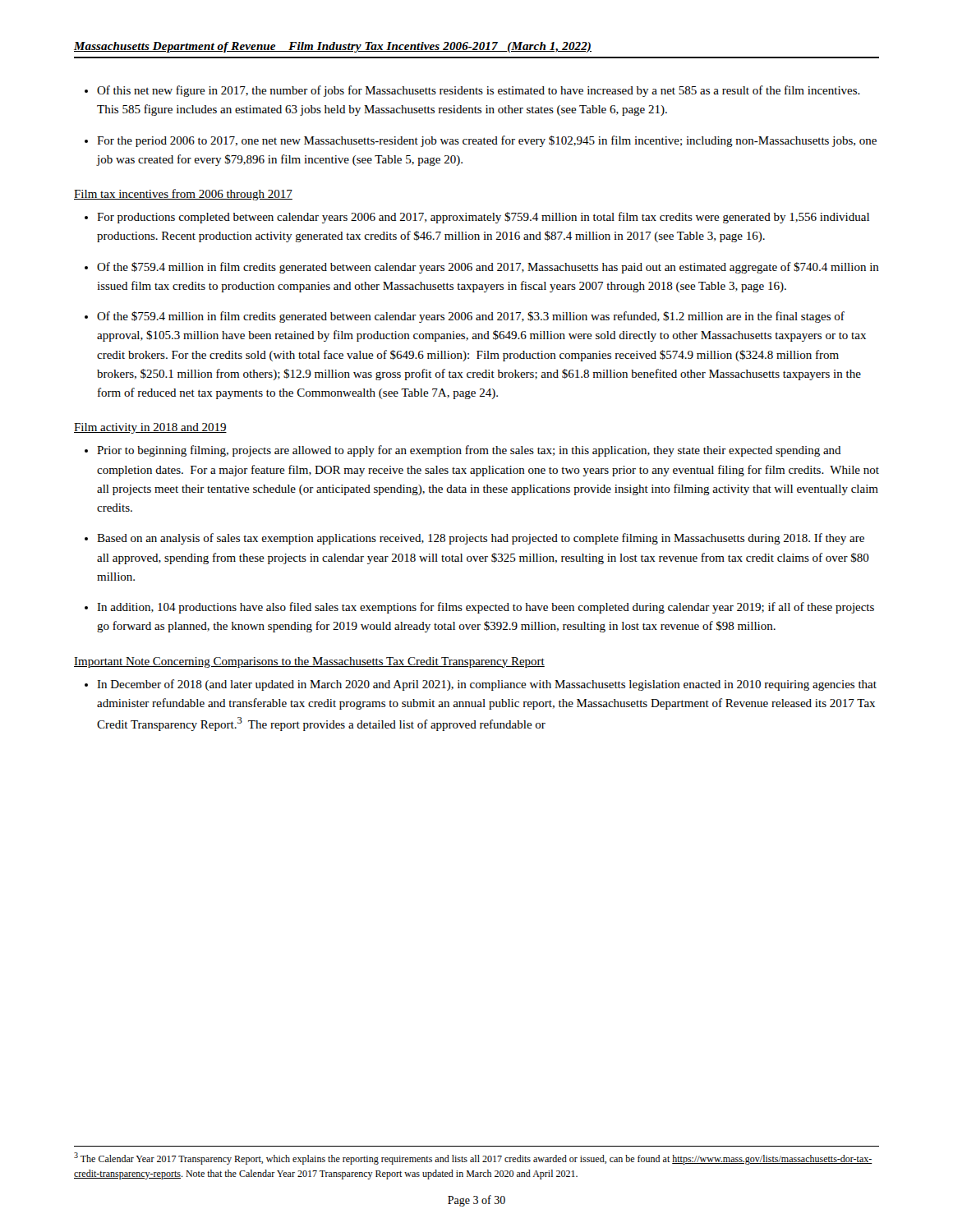Screen dimensions: 1232x953
Task: Click on the passage starting "For productions completed between"
Action: 488,227
